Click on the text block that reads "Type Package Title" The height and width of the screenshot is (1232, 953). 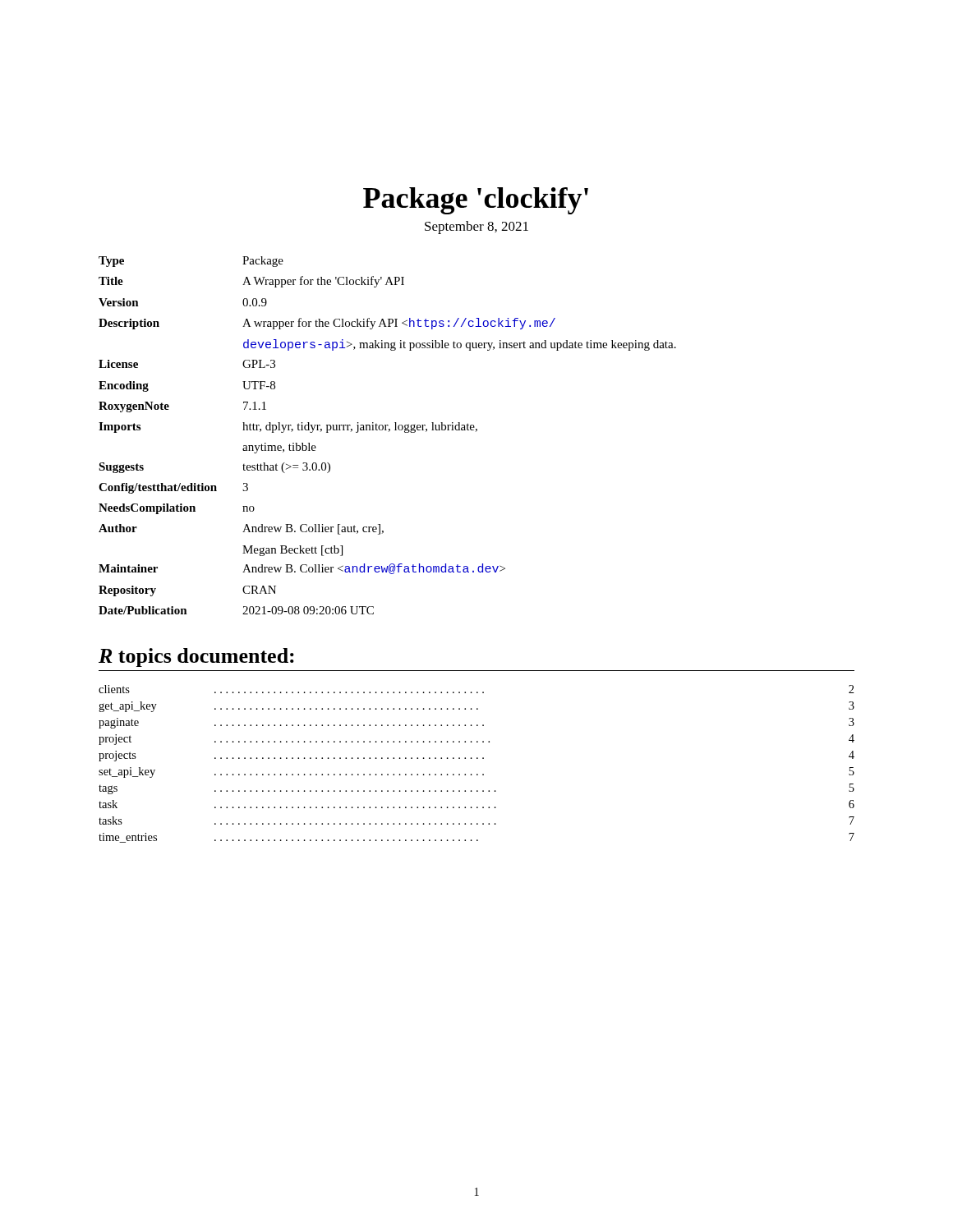(476, 436)
